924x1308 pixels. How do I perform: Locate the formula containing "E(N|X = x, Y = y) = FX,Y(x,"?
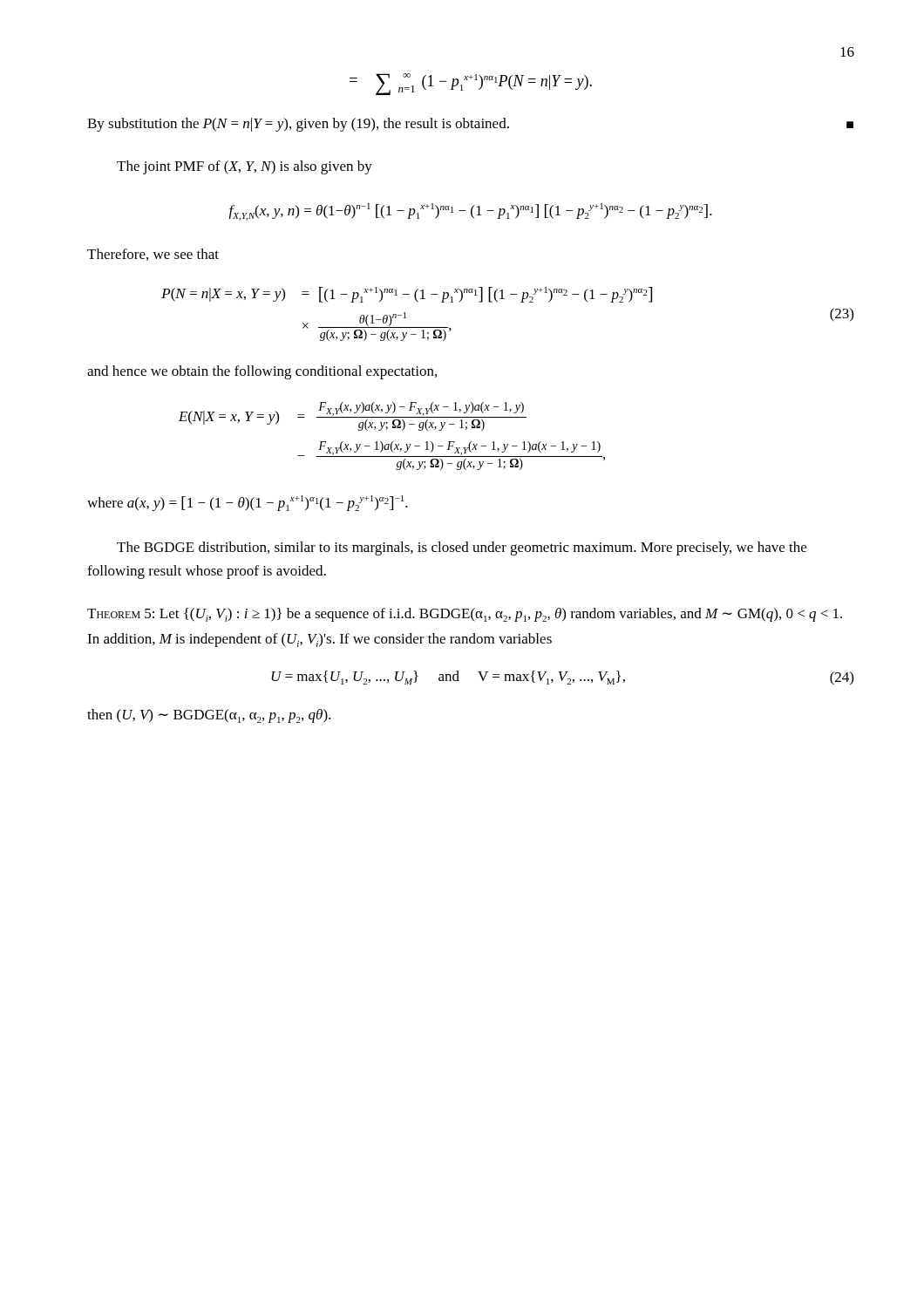(471, 436)
